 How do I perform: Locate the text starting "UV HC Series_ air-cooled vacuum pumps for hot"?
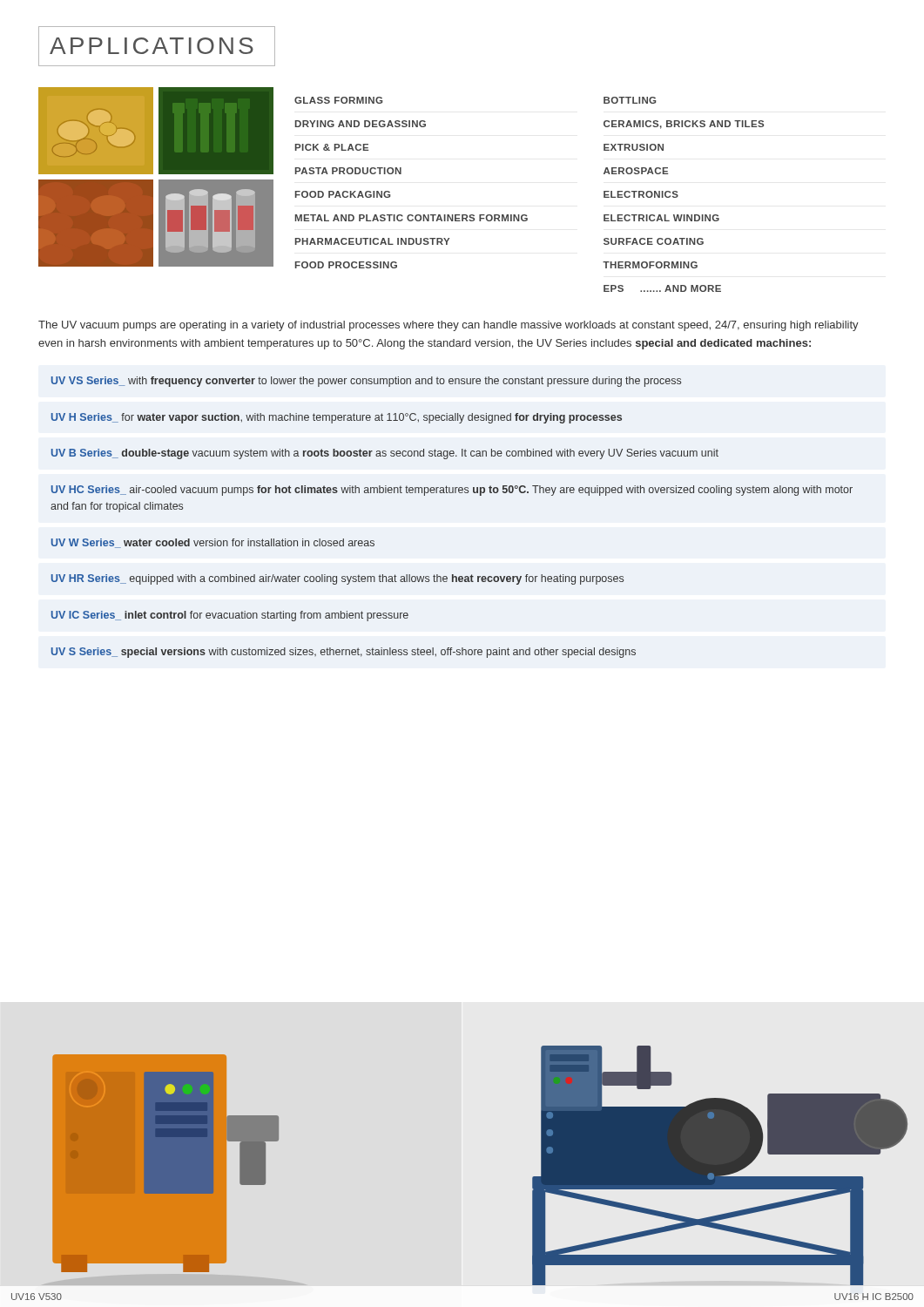(x=452, y=498)
